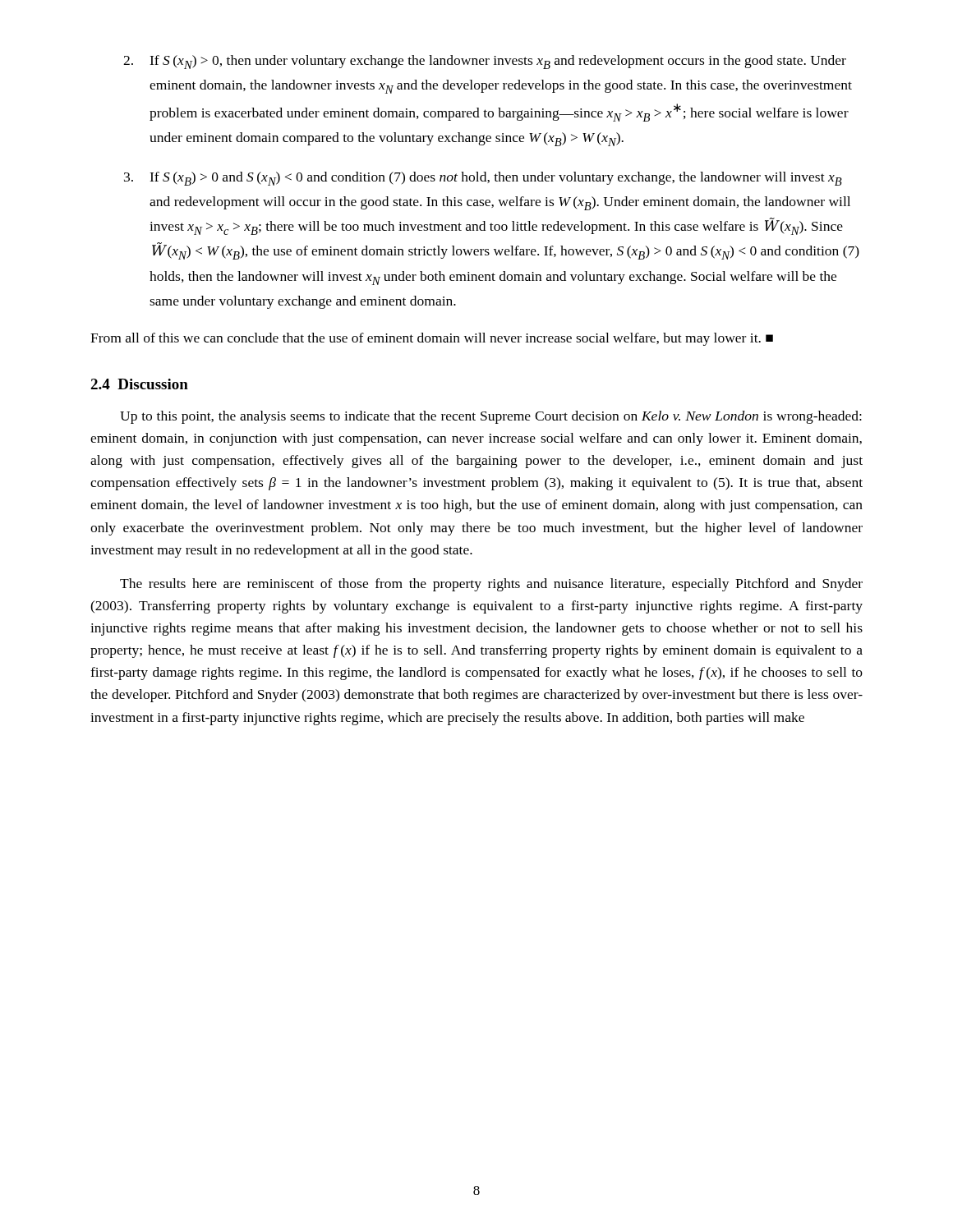Find the section header
This screenshot has height=1232, width=953.
[139, 384]
